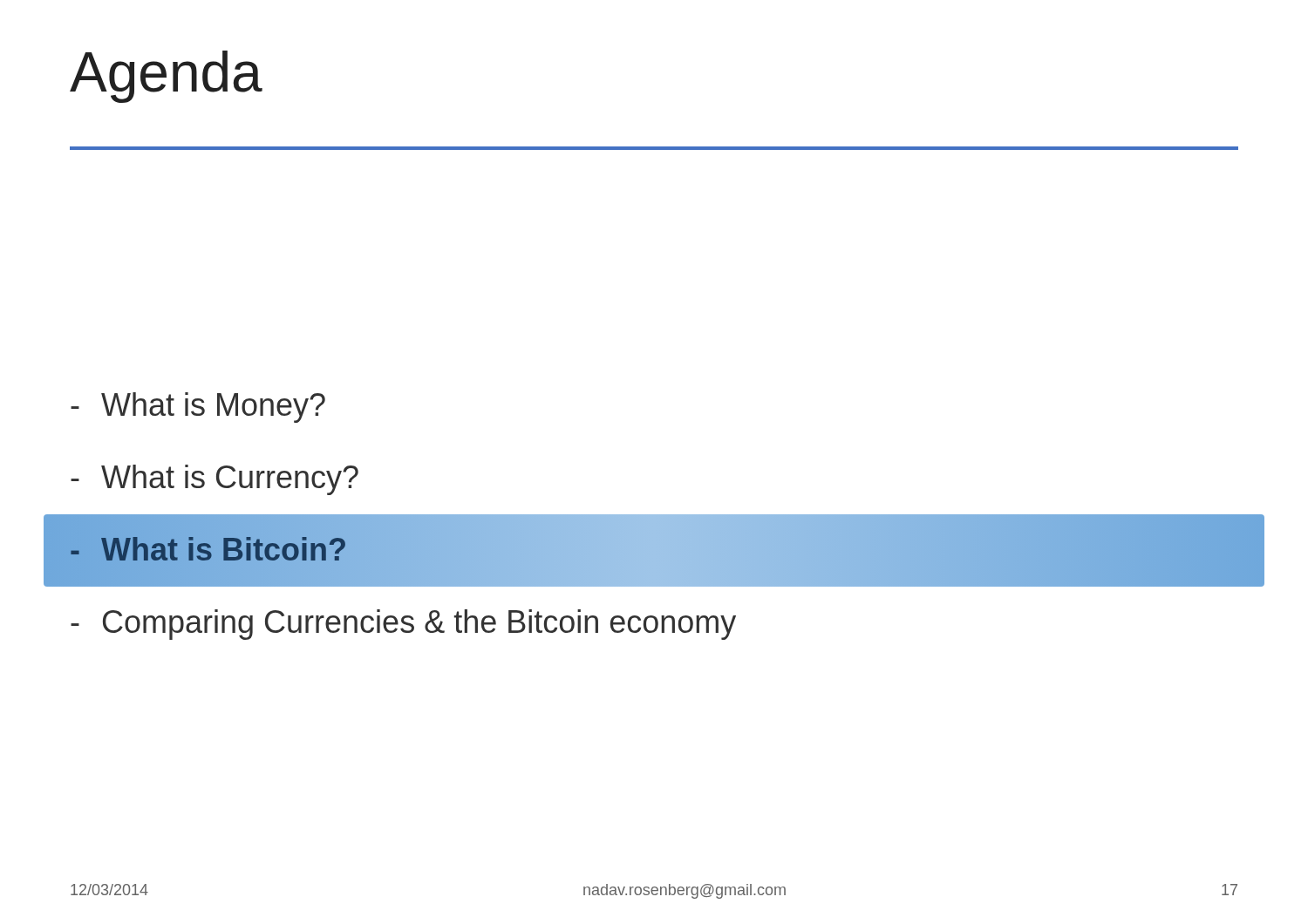Locate the passage starting "- What is Currency?"
Screen dimensions: 924x1308
point(215,480)
